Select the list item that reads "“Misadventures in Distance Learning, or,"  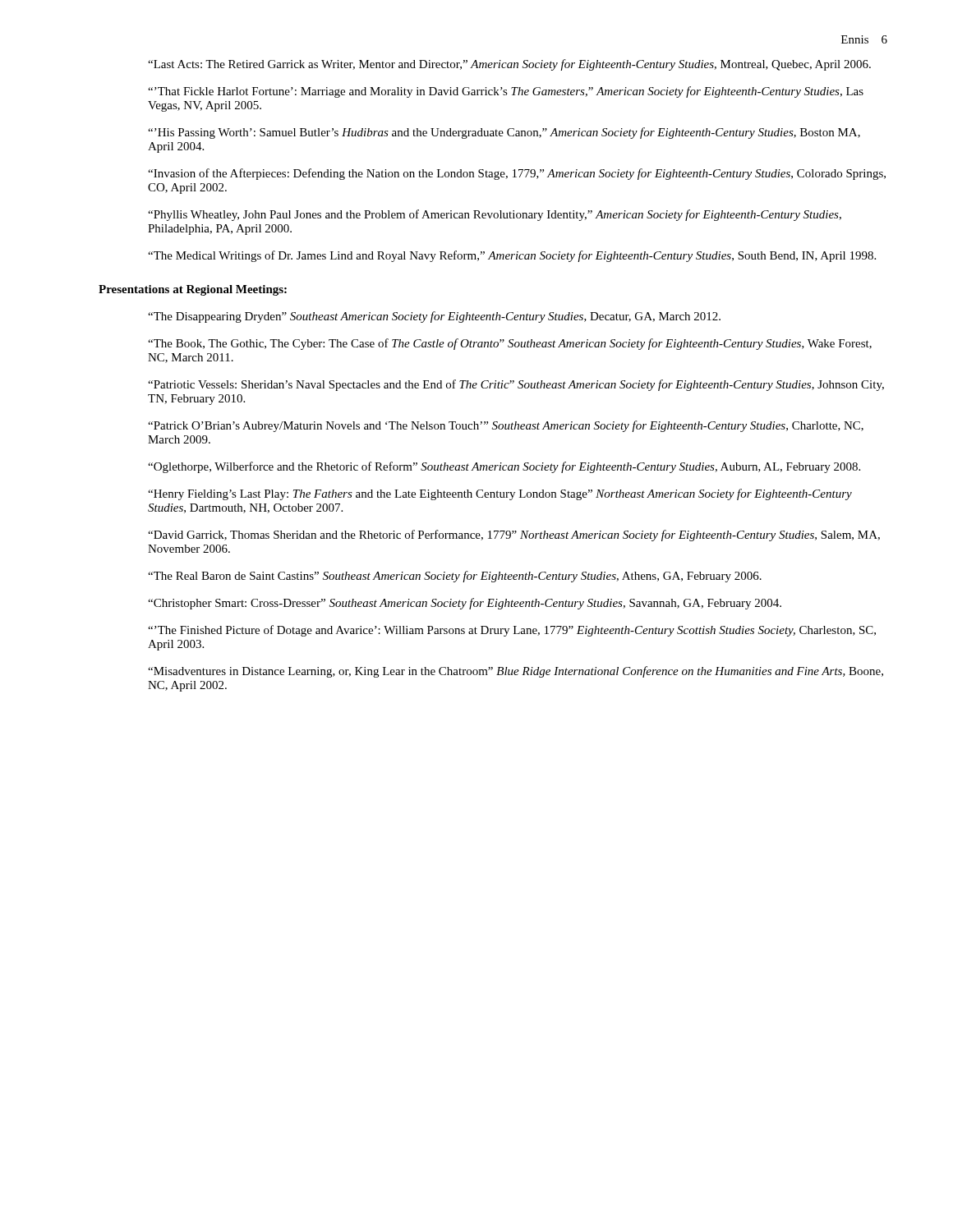point(518,678)
